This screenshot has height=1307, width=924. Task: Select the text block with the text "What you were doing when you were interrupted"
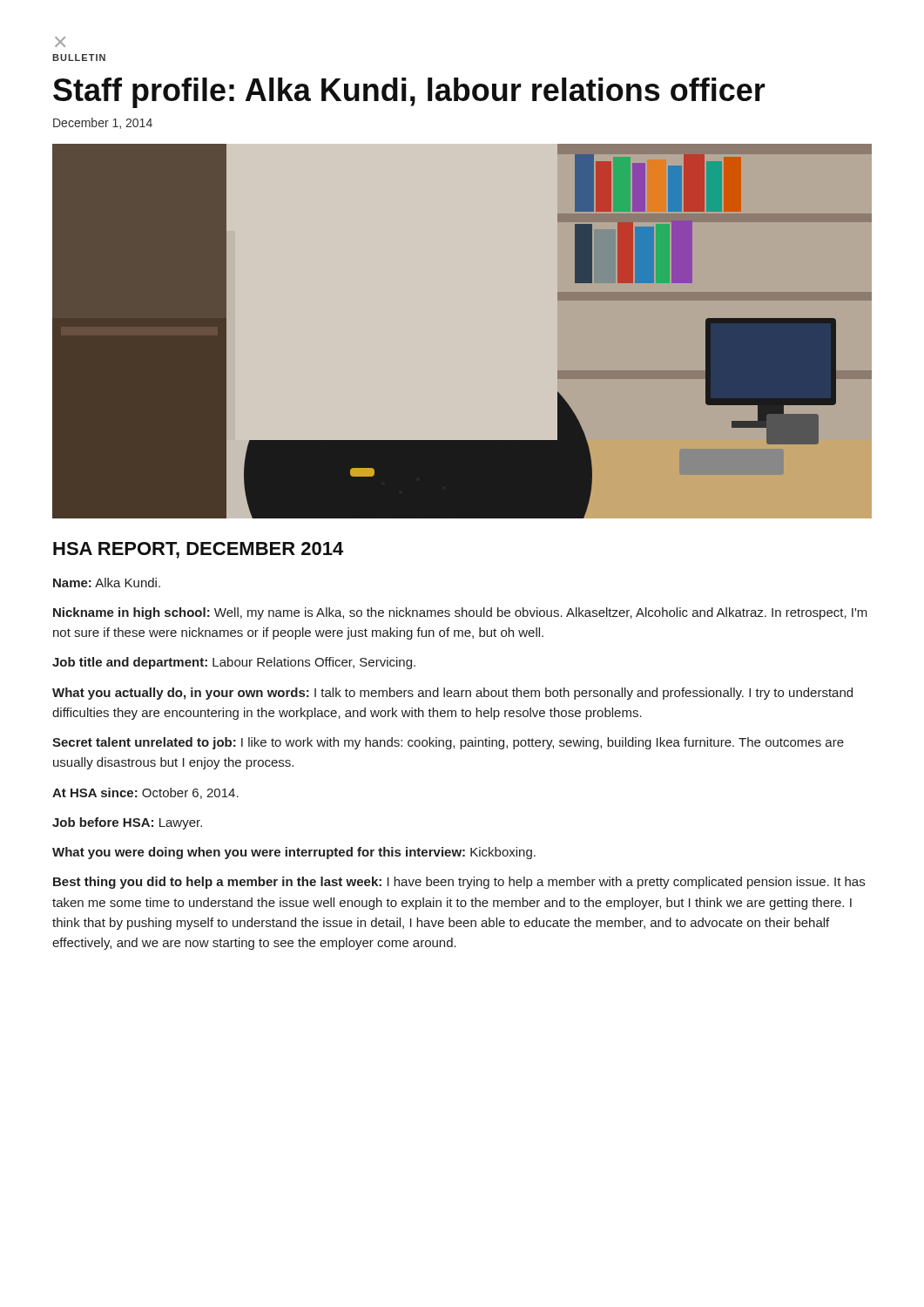pyautogui.click(x=294, y=852)
